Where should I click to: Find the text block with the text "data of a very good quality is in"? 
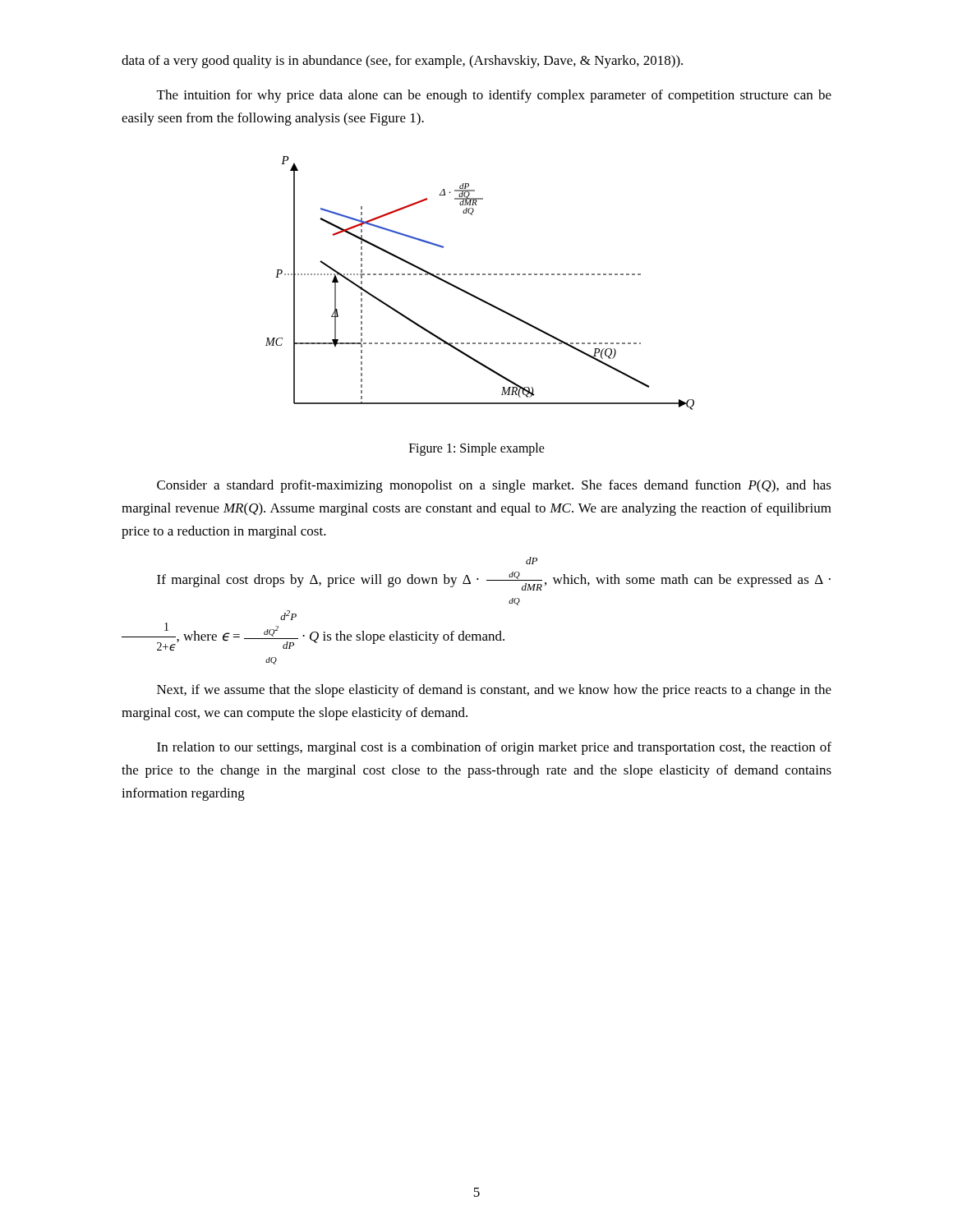point(403,60)
